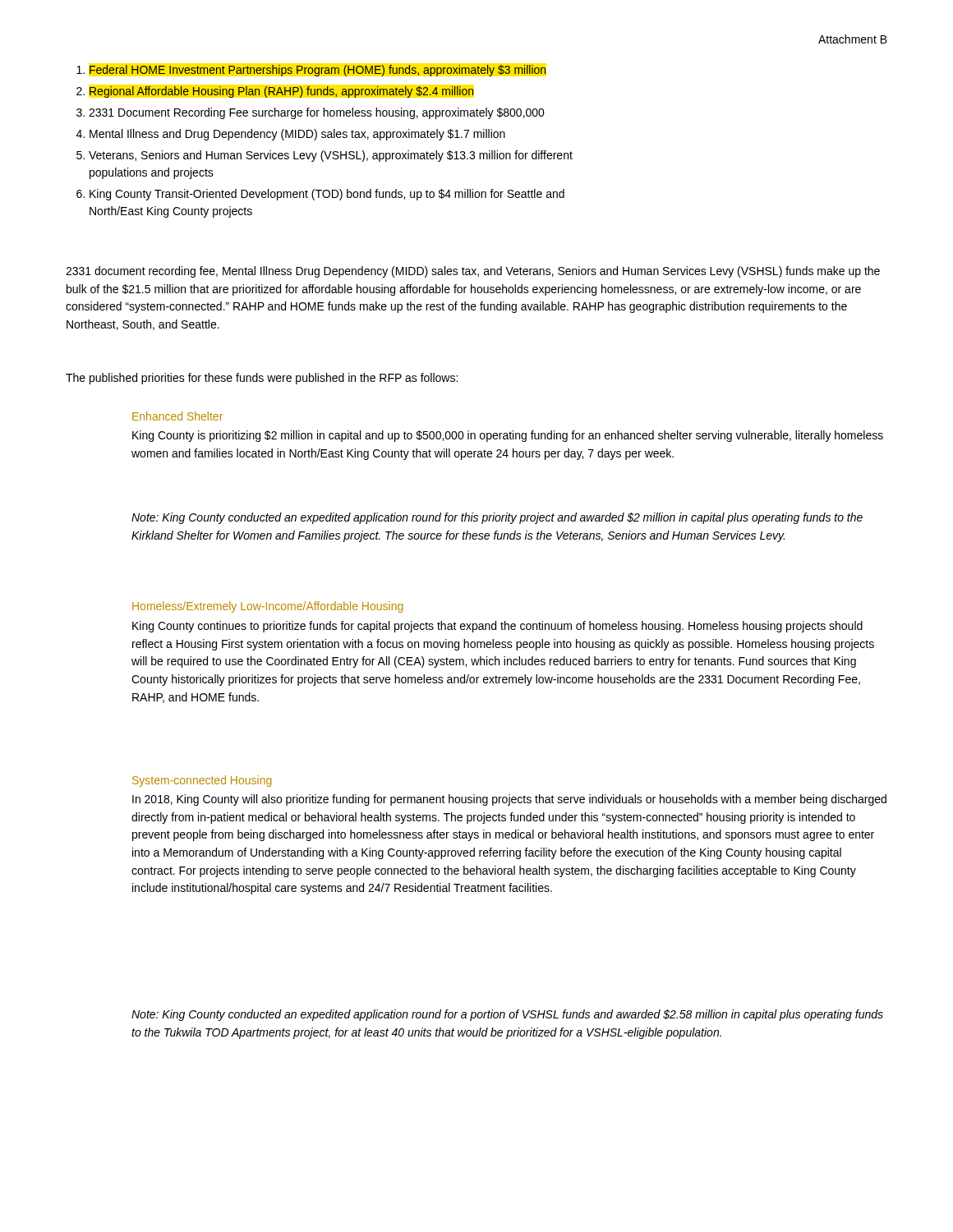Point to the block beginning "Mental Illness and Drug Dependency (MIDD) sales"
953x1232 pixels.
click(297, 134)
